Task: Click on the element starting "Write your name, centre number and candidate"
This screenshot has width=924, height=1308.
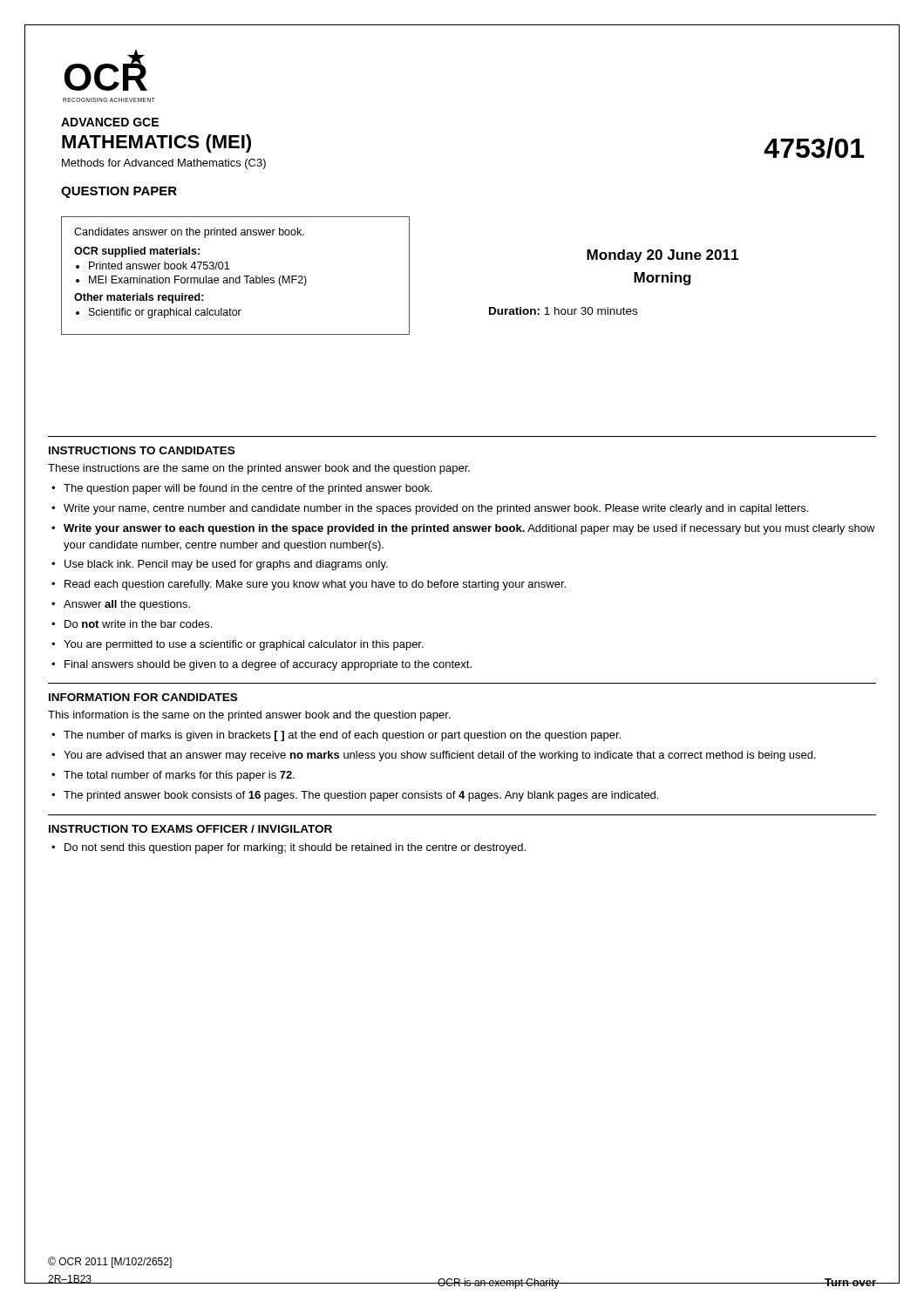Action: 436,508
